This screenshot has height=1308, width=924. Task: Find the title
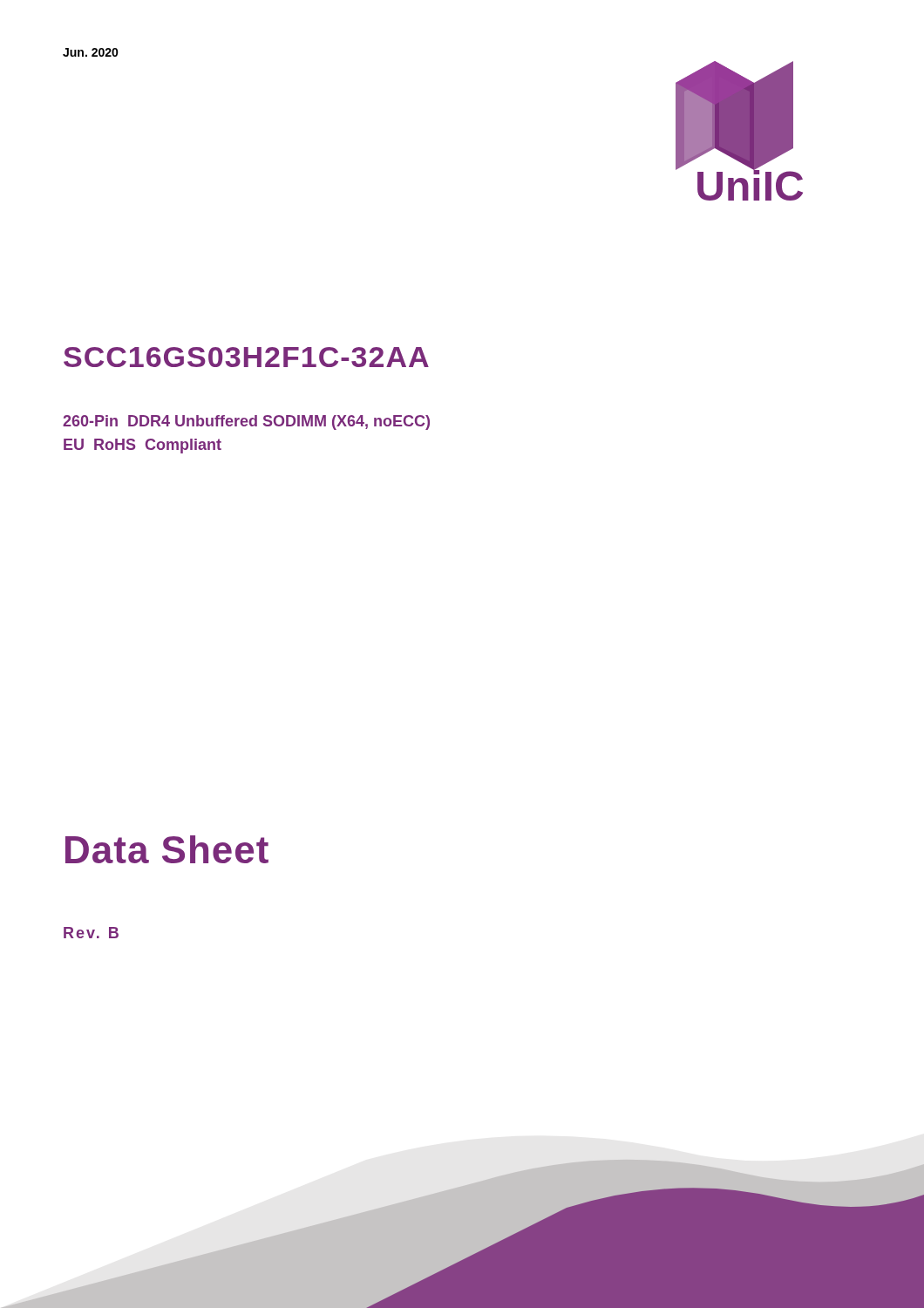coord(246,357)
